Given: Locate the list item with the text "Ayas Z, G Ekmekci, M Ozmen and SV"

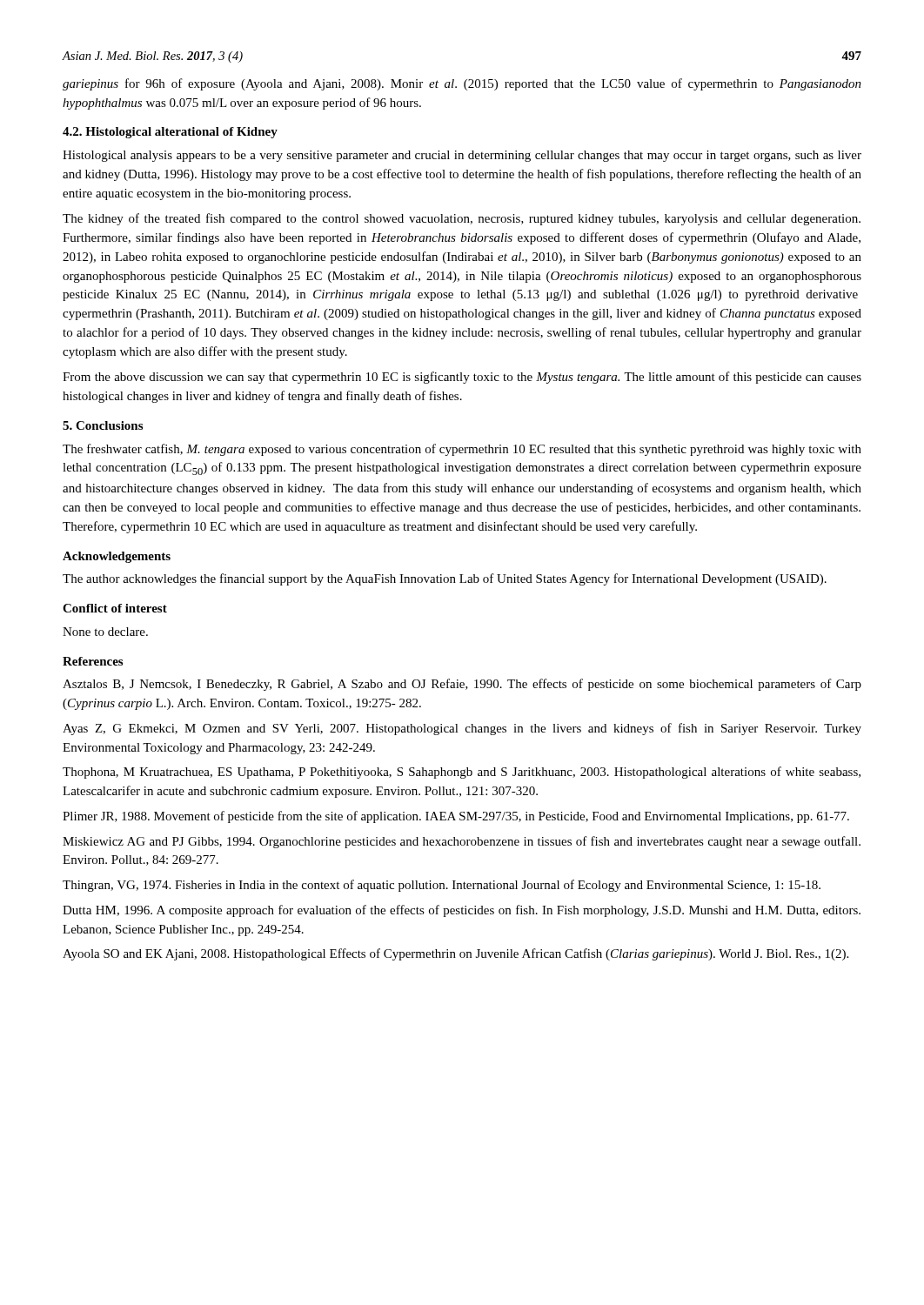Looking at the screenshot, I should point(462,738).
